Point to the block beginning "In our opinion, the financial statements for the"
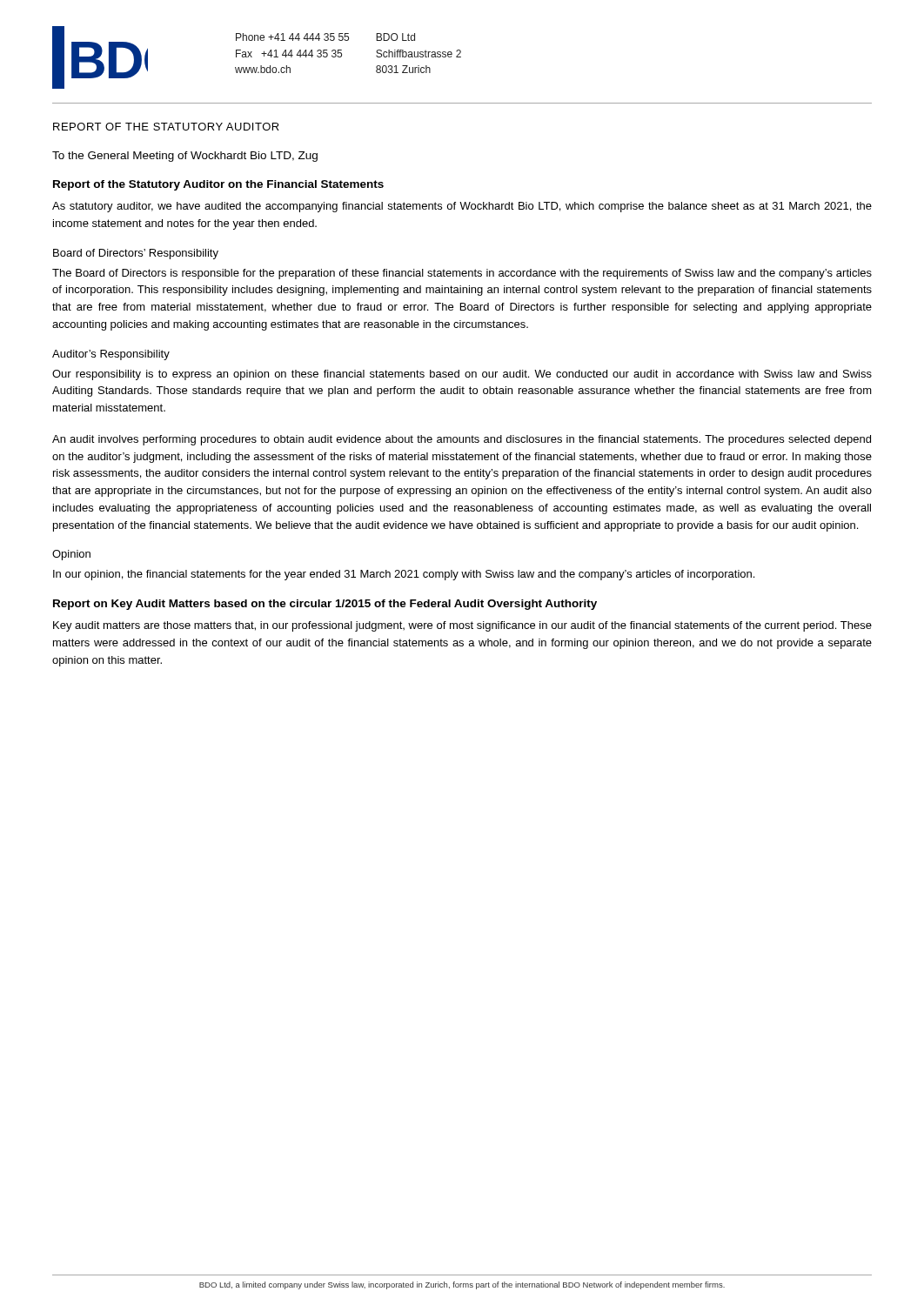This screenshot has height=1305, width=924. (404, 574)
